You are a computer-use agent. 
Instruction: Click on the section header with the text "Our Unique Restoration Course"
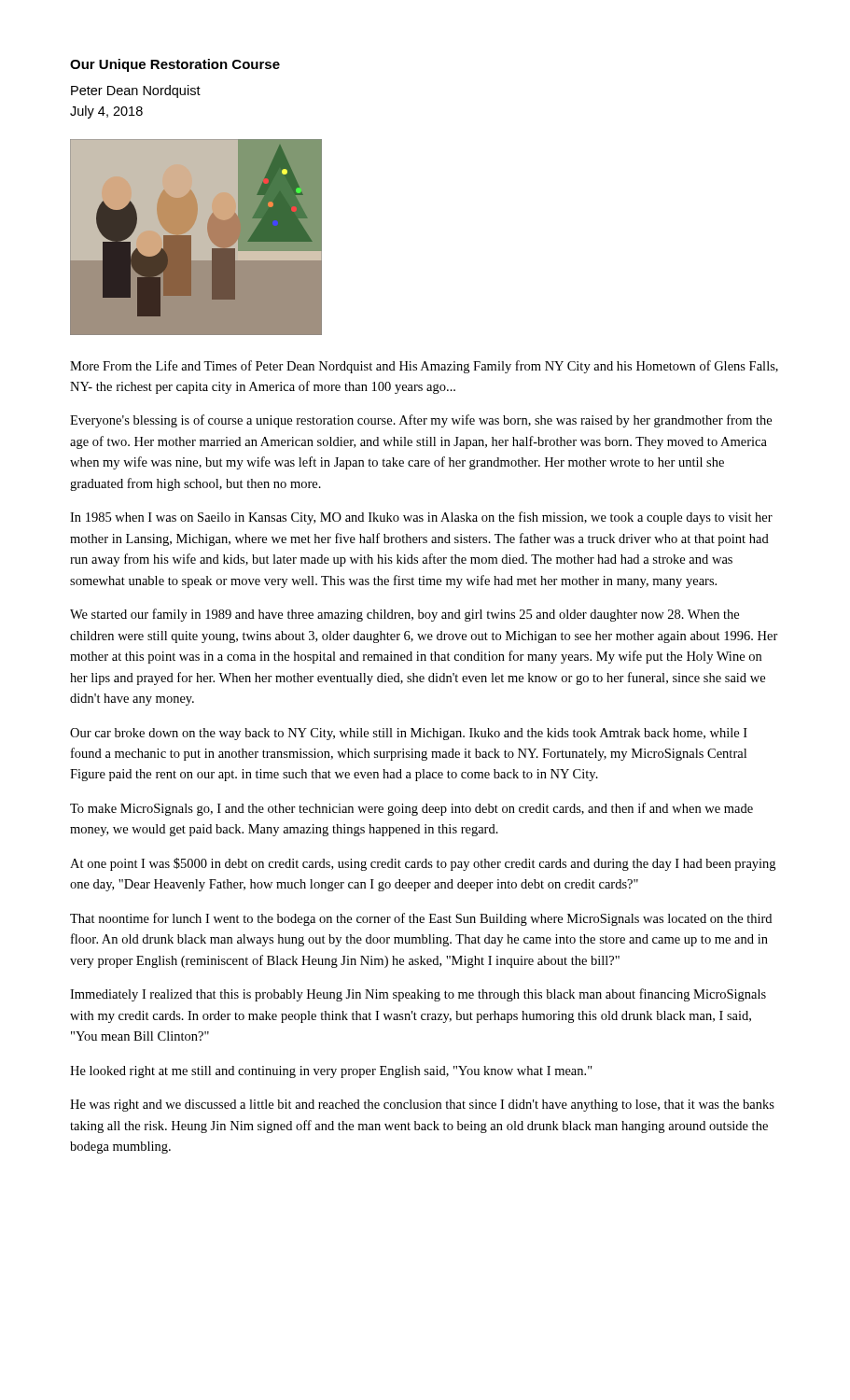click(175, 64)
